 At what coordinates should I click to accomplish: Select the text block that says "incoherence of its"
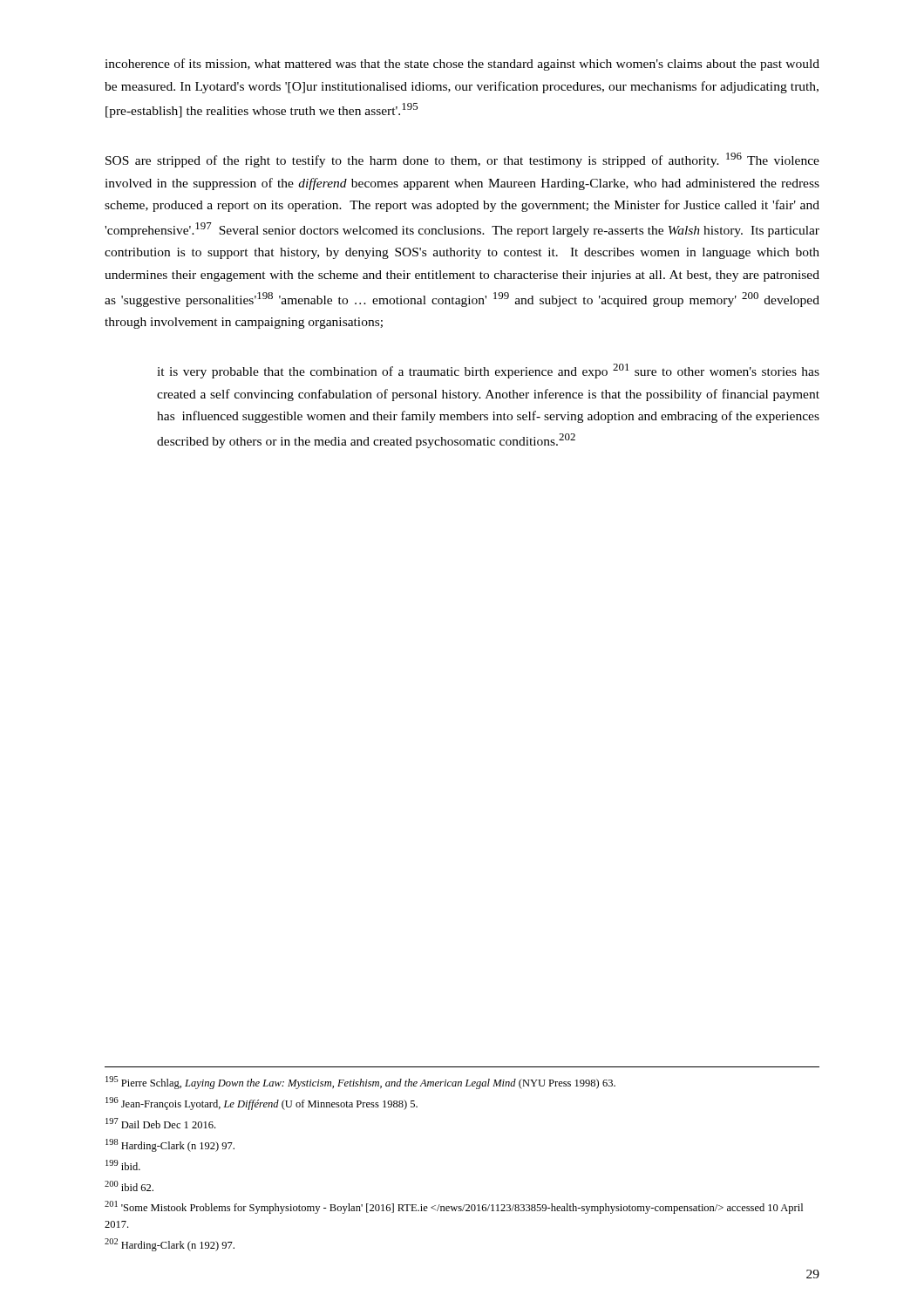[x=462, y=87]
